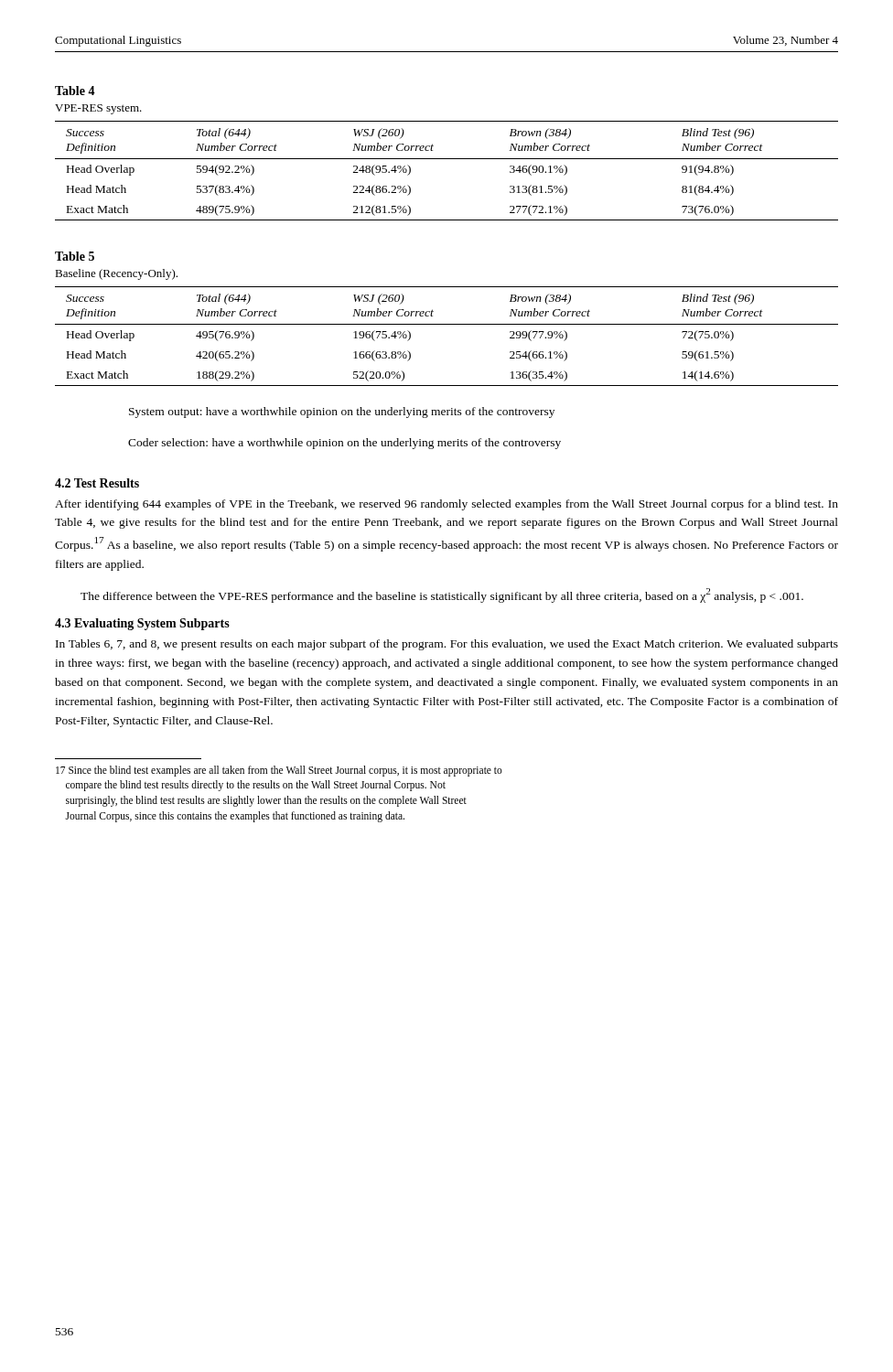Image resolution: width=893 pixels, height=1372 pixels.
Task: Point to "Baseline (Recency-Only)."
Action: point(117,273)
